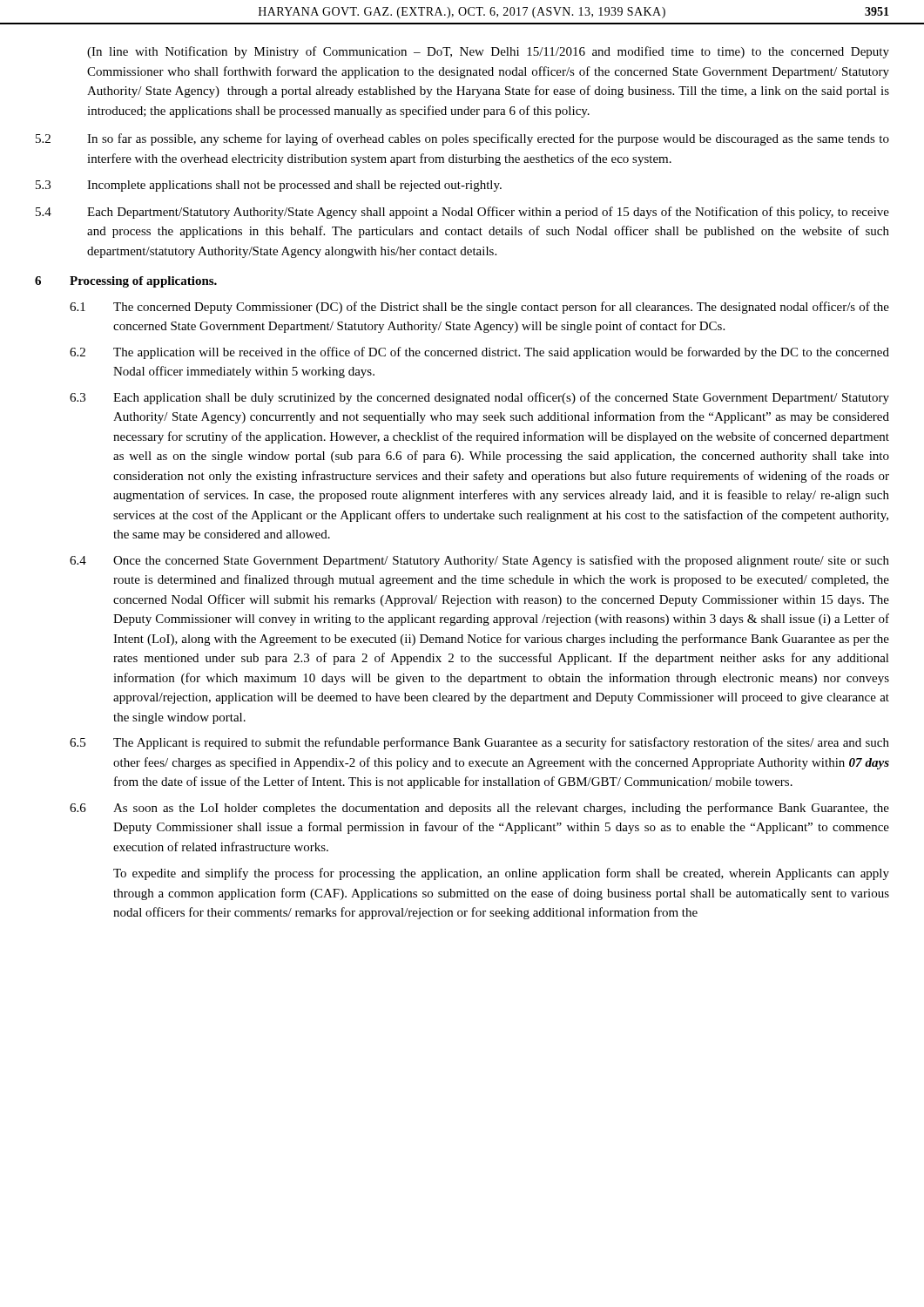924x1307 pixels.
Task: Click the passage that begins "5.4 Each Department/Statutory"
Action: pos(462,231)
